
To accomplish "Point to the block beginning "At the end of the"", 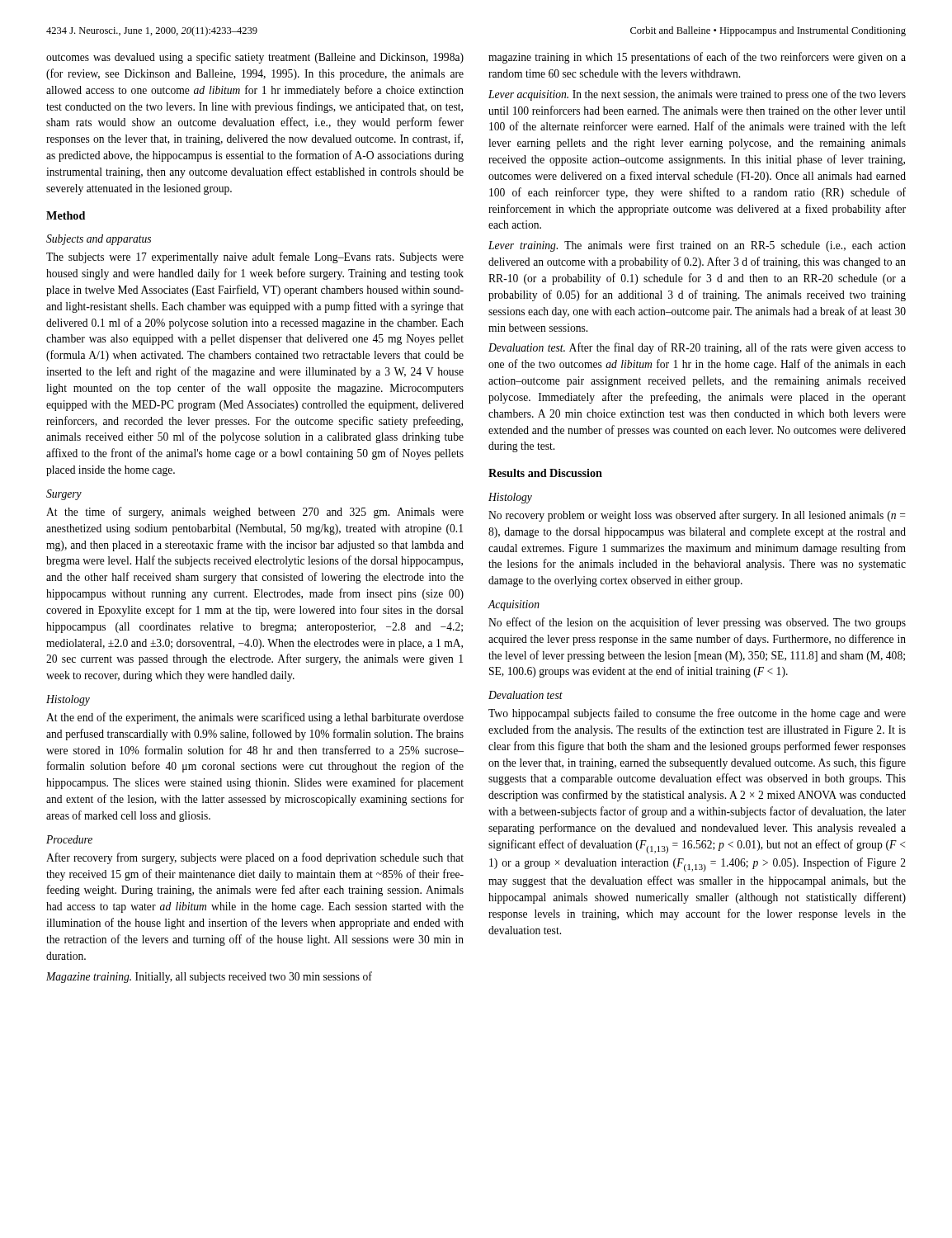I will (255, 767).
